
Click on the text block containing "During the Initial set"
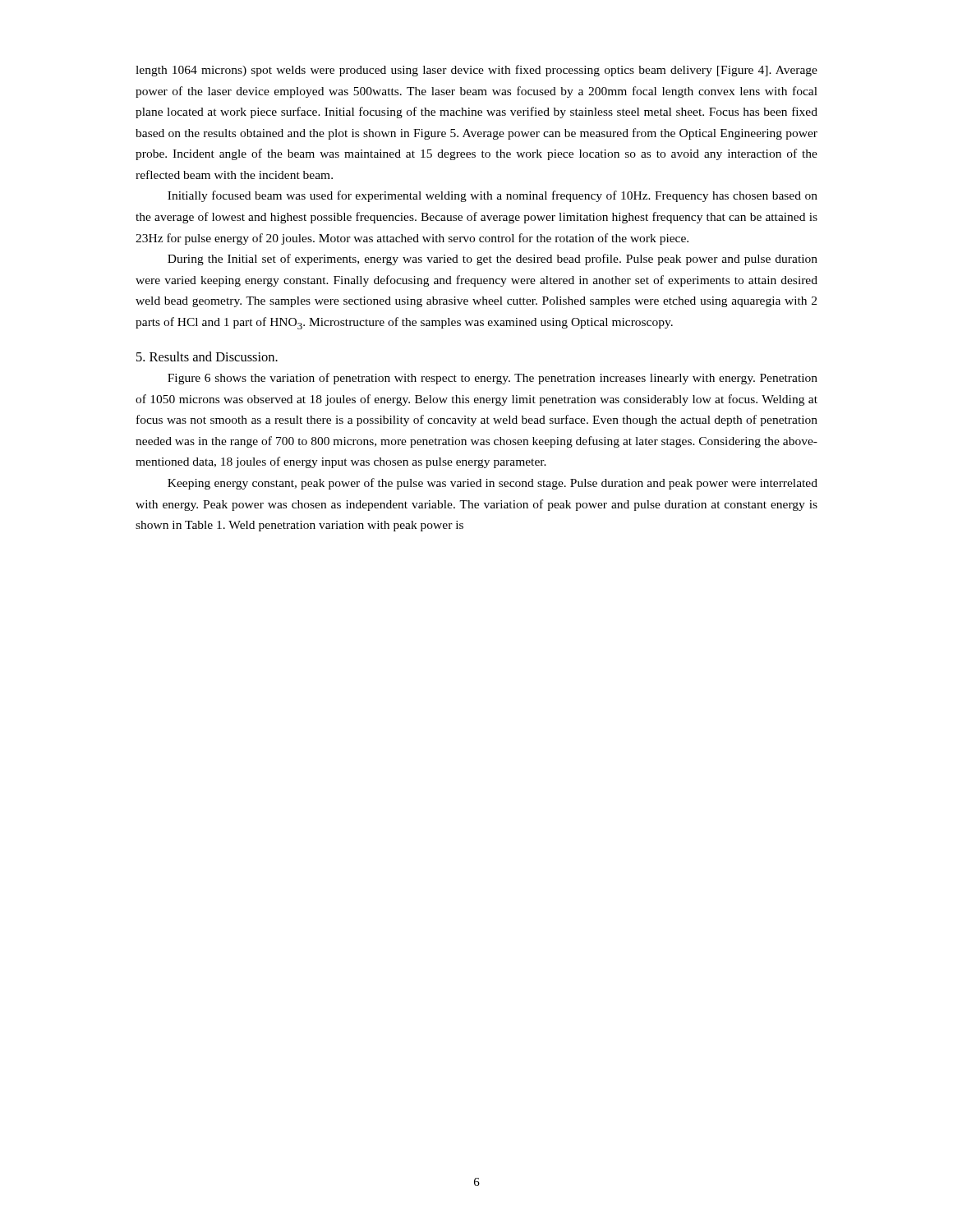pos(476,291)
